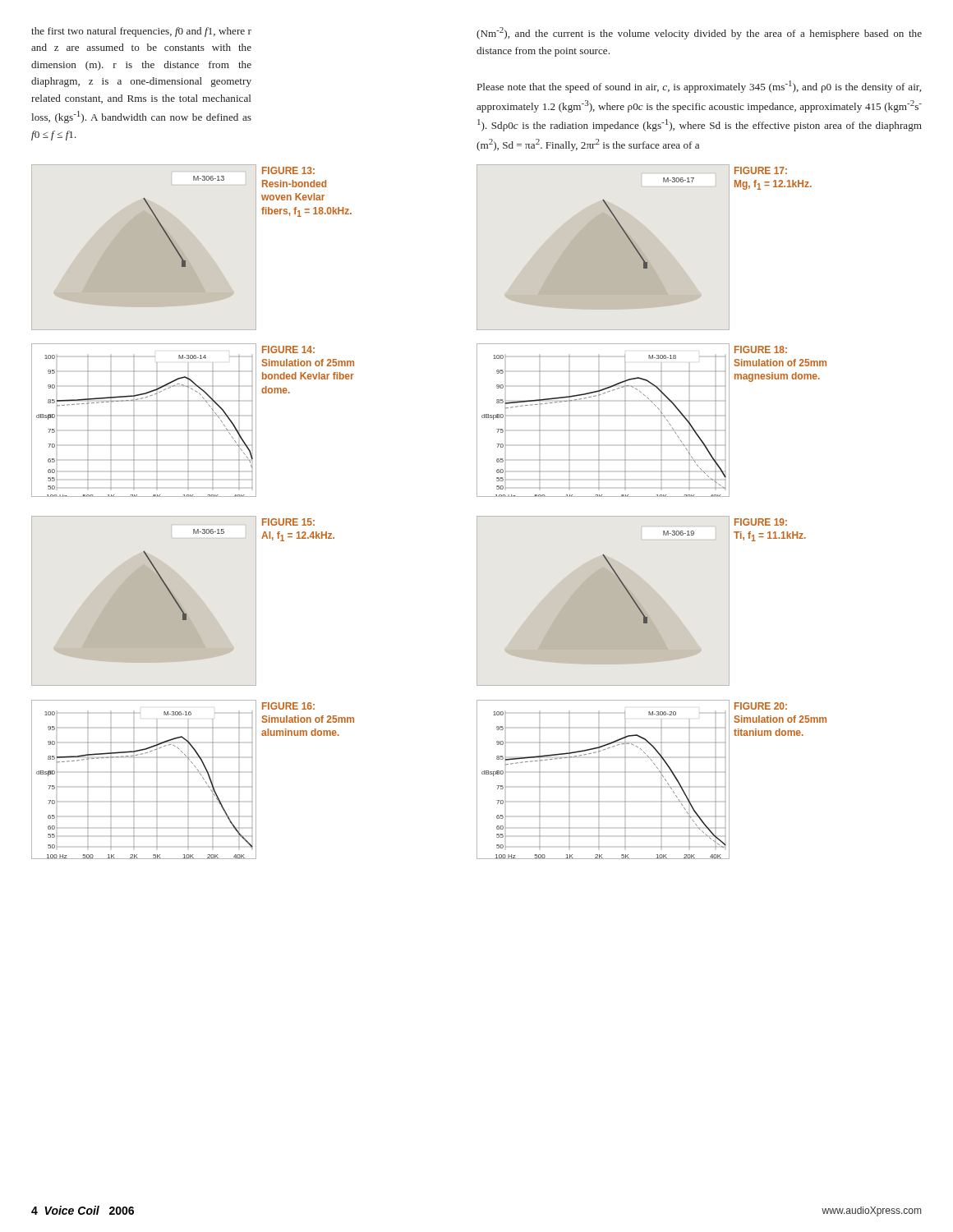
Task: Navigate to the block starting "FIGURE 15:Al, f1"
Action: [x=308, y=530]
